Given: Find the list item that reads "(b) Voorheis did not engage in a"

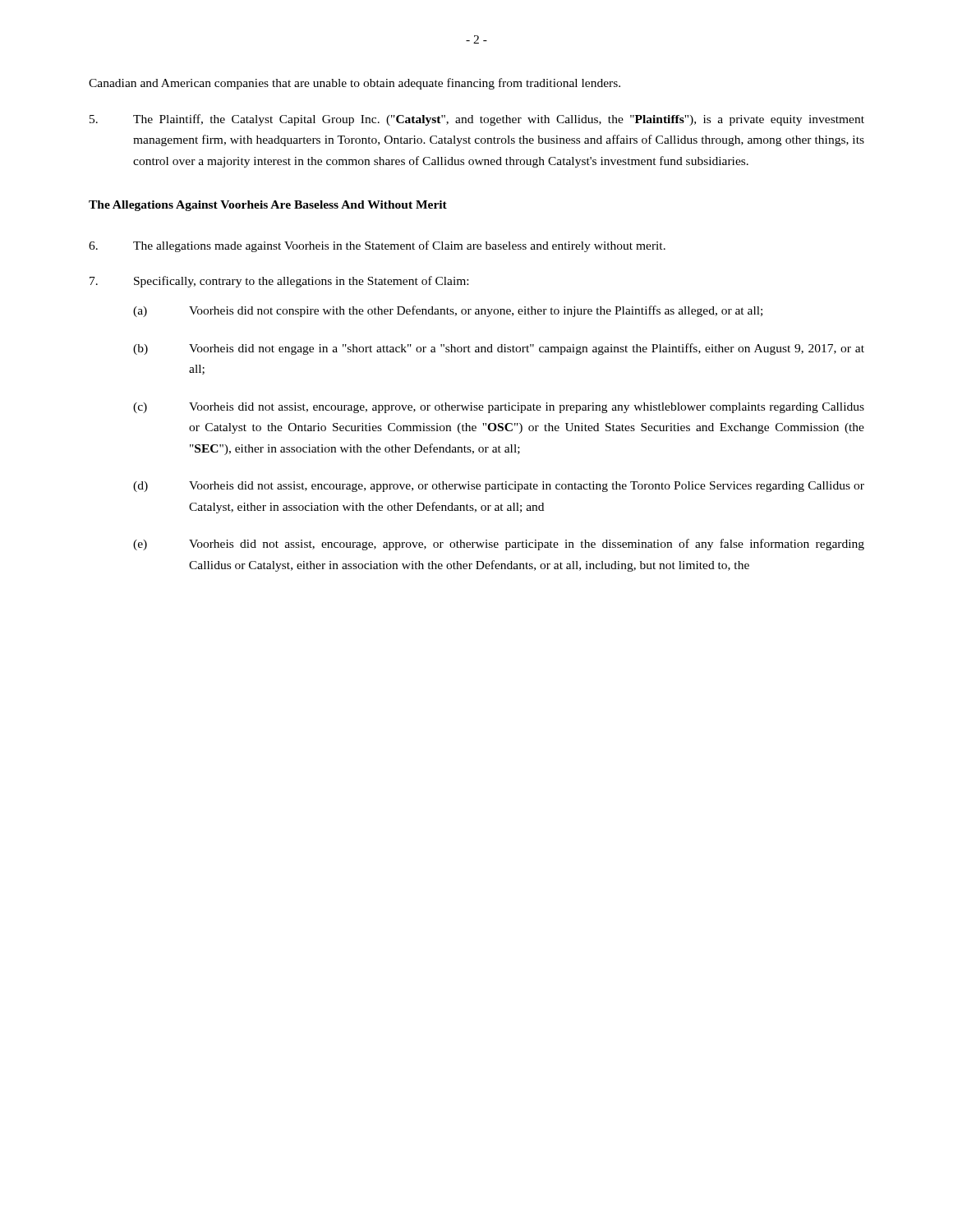Looking at the screenshot, I should coord(499,358).
